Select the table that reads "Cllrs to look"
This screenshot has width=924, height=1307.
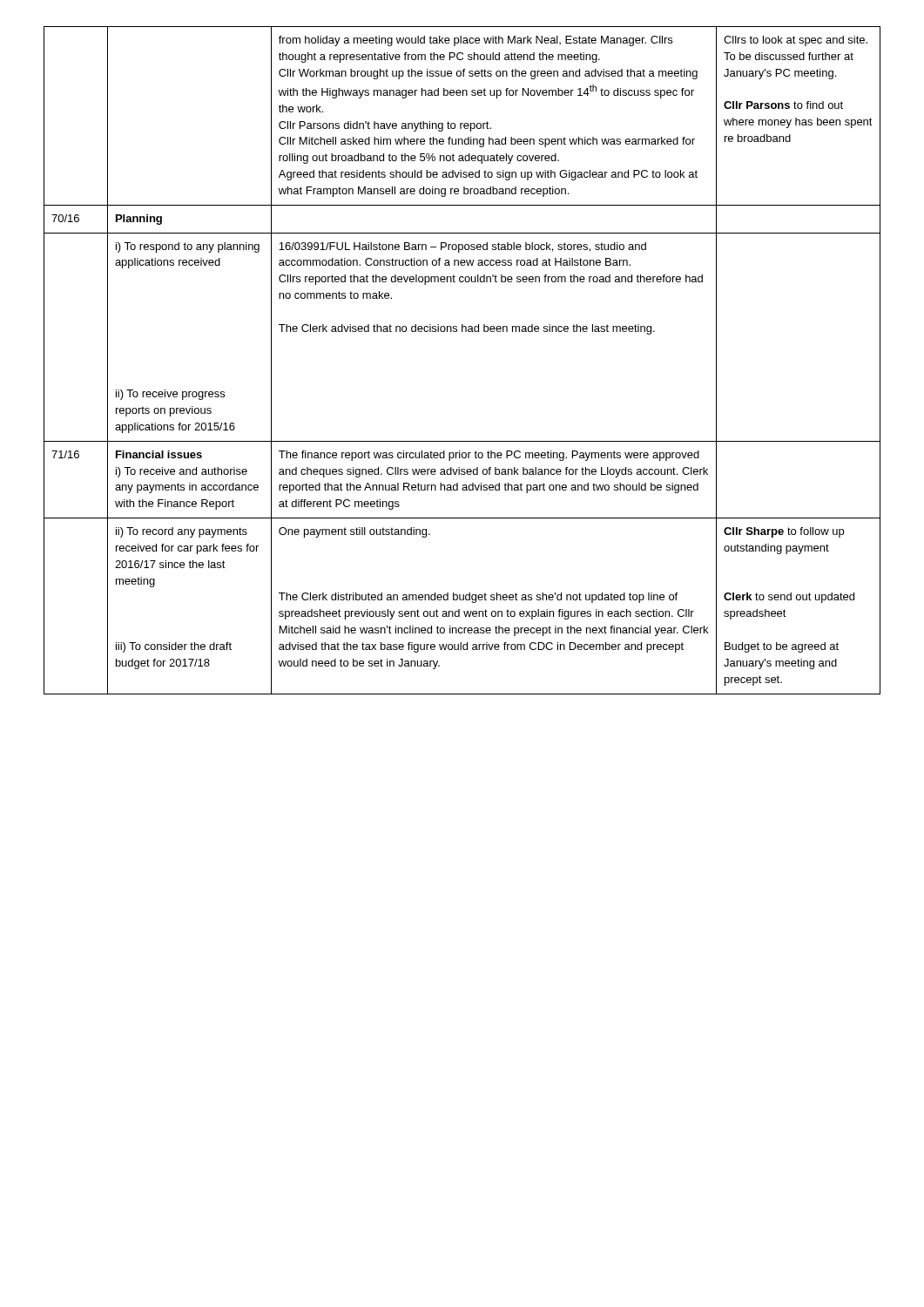pos(462,360)
